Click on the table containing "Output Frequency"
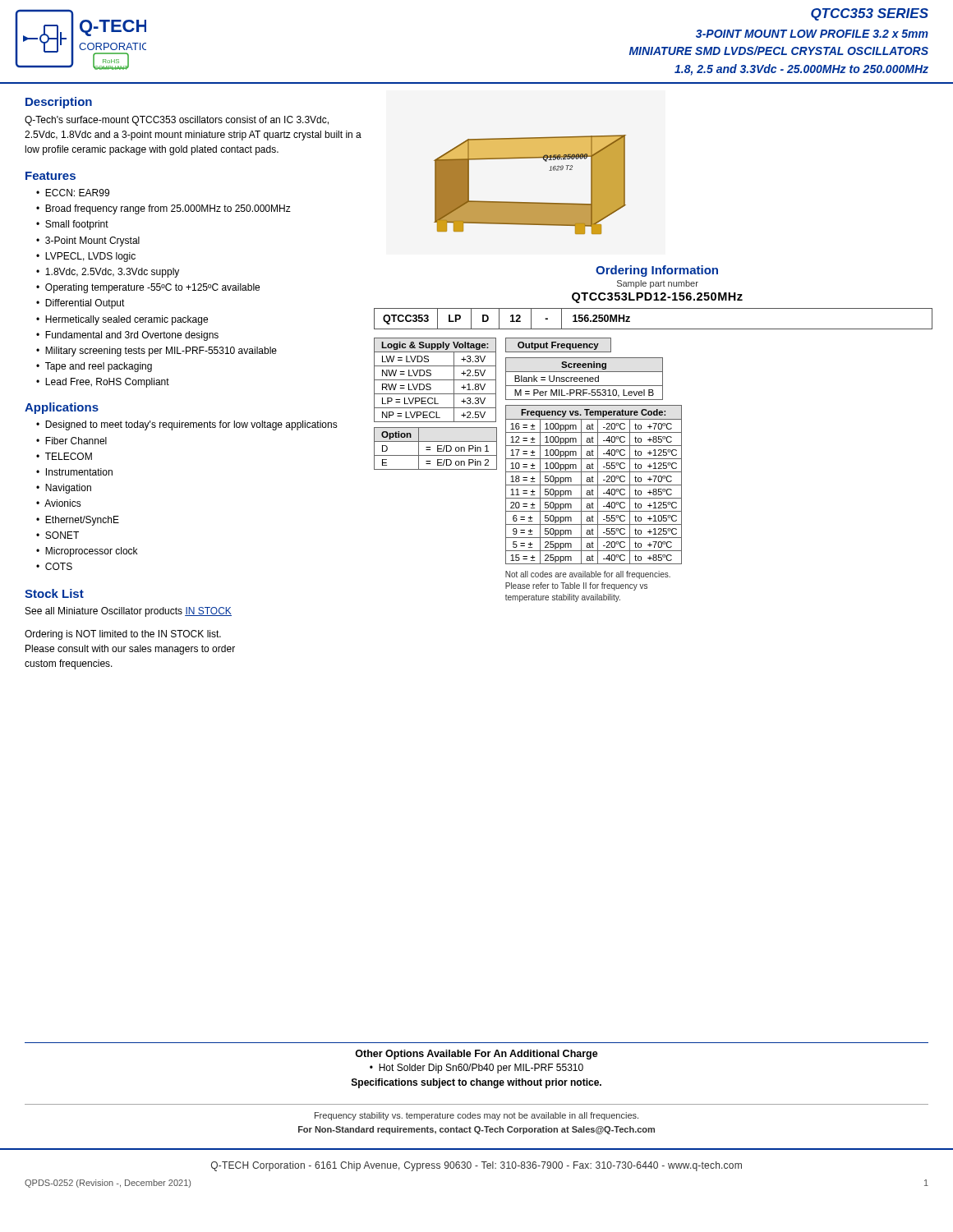The image size is (953, 1232). pyautogui.click(x=594, y=345)
